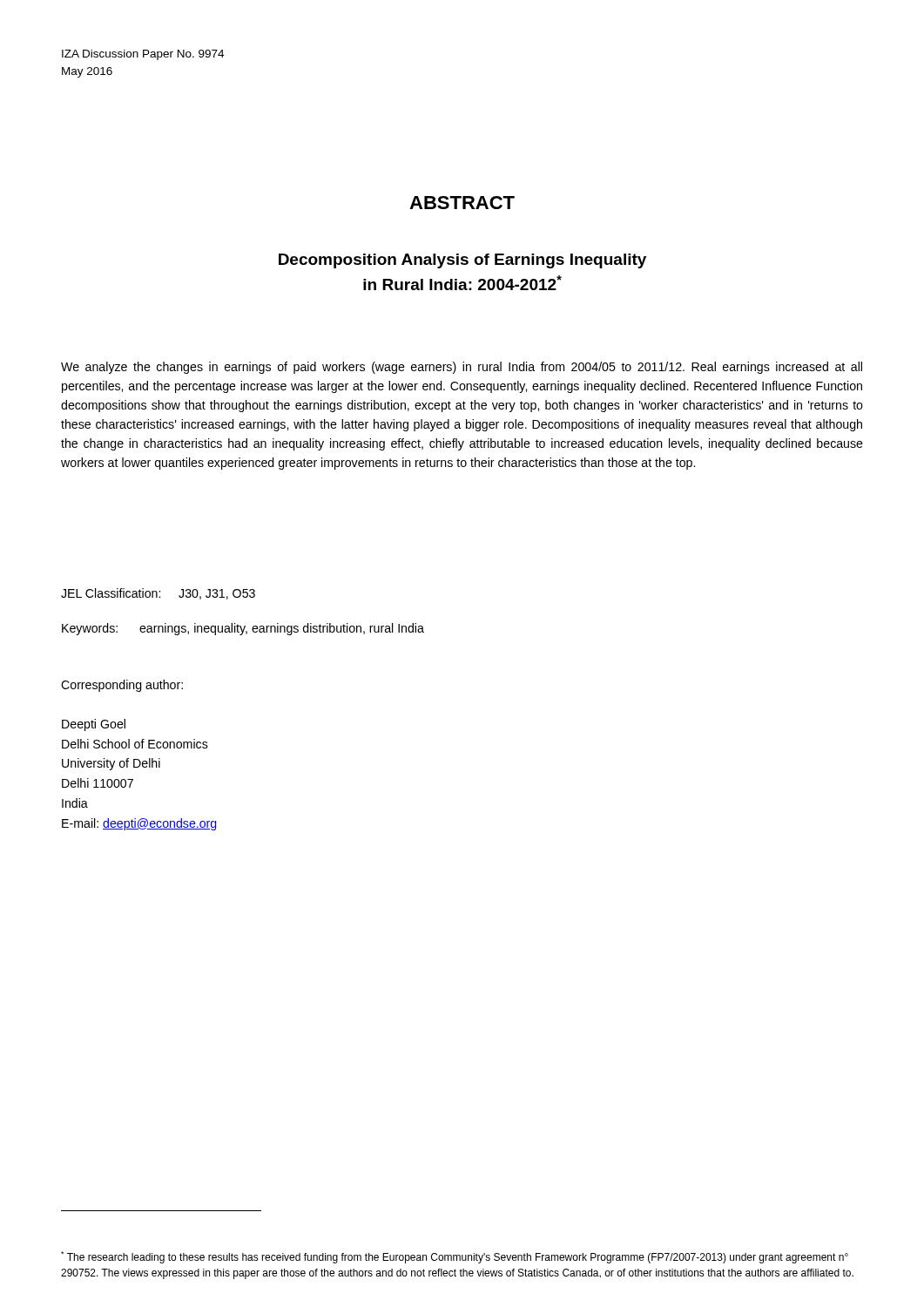This screenshot has width=924, height=1307.
Task: Locate the text "Keywords: earnings, inequality, earnings distribution, rural India"
Action: [243, 628]
